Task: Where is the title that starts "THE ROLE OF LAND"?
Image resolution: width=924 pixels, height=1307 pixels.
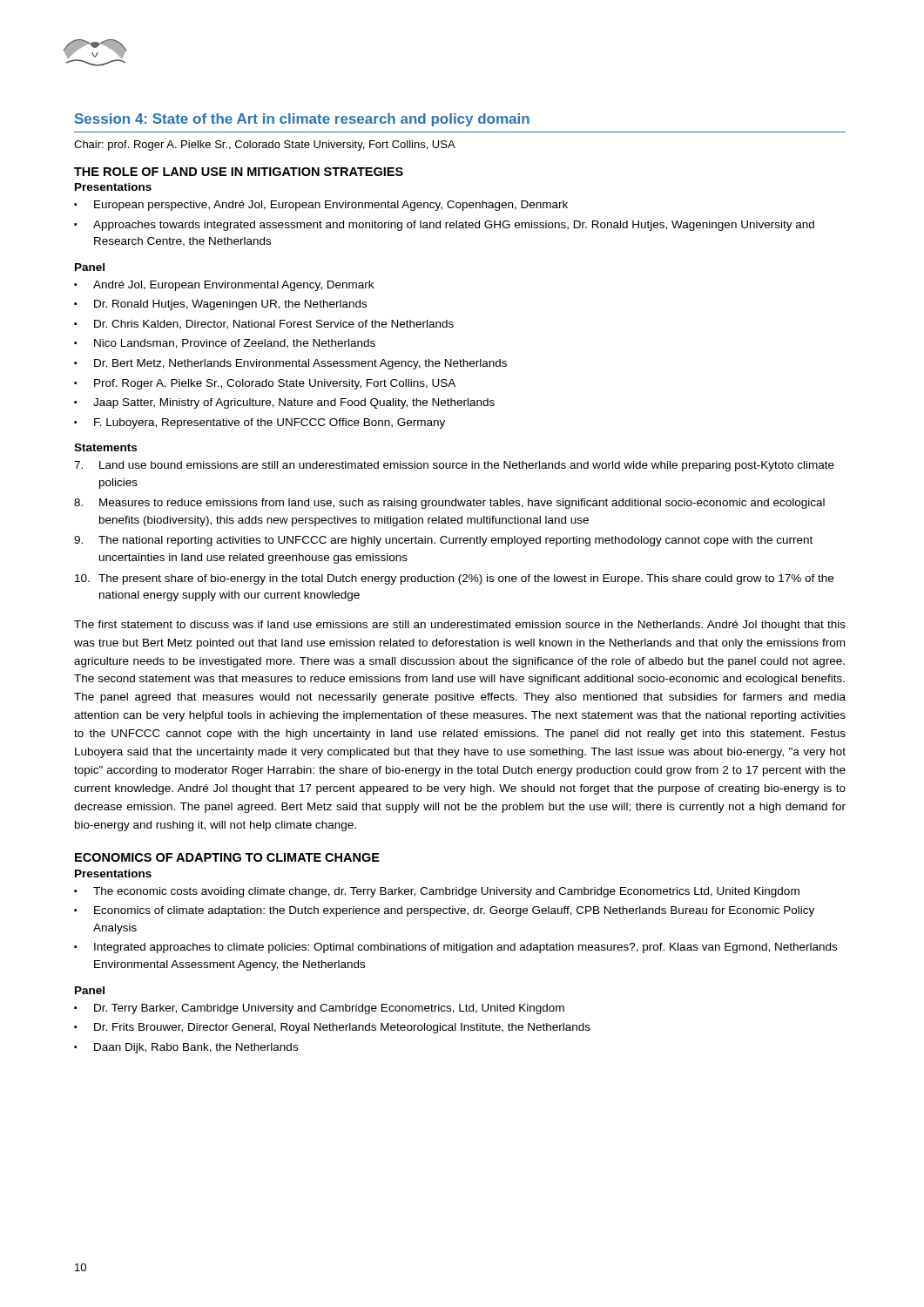Action: point(239,172)
